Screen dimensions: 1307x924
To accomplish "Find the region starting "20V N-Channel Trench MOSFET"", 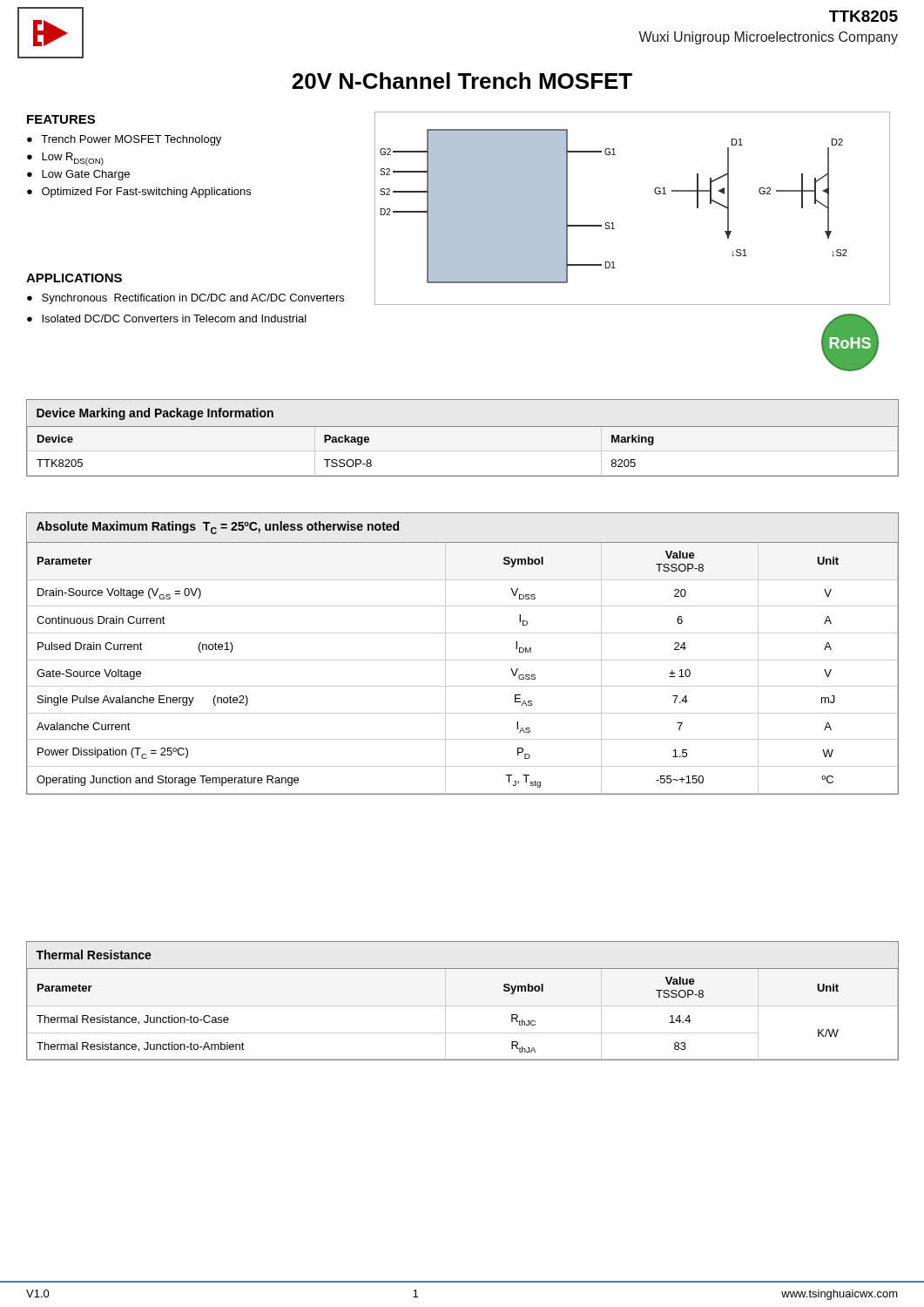I will (x=462, y=81).
